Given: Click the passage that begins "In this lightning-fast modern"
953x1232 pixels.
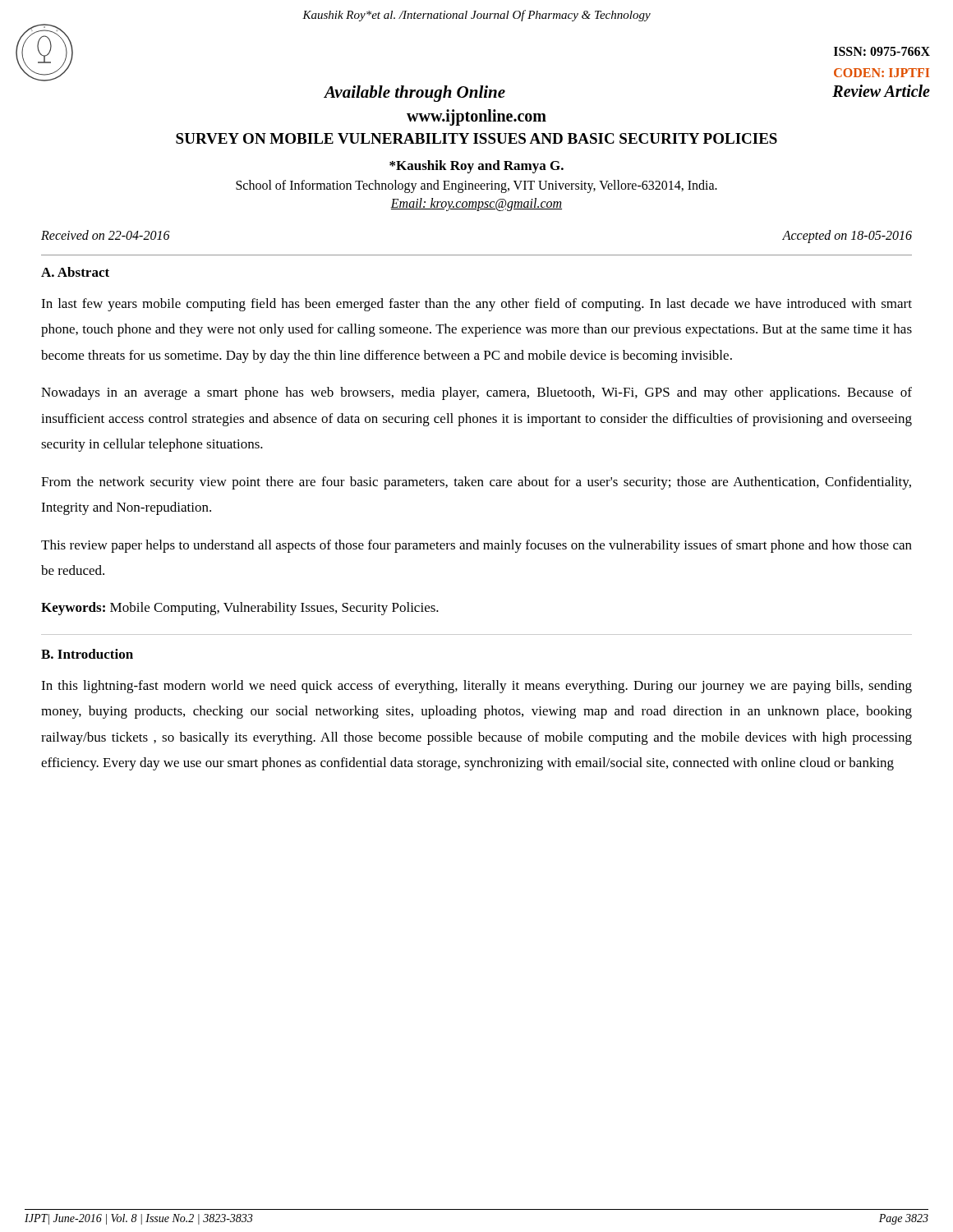Looking at the screenshot, I should (x=476, y=724).
